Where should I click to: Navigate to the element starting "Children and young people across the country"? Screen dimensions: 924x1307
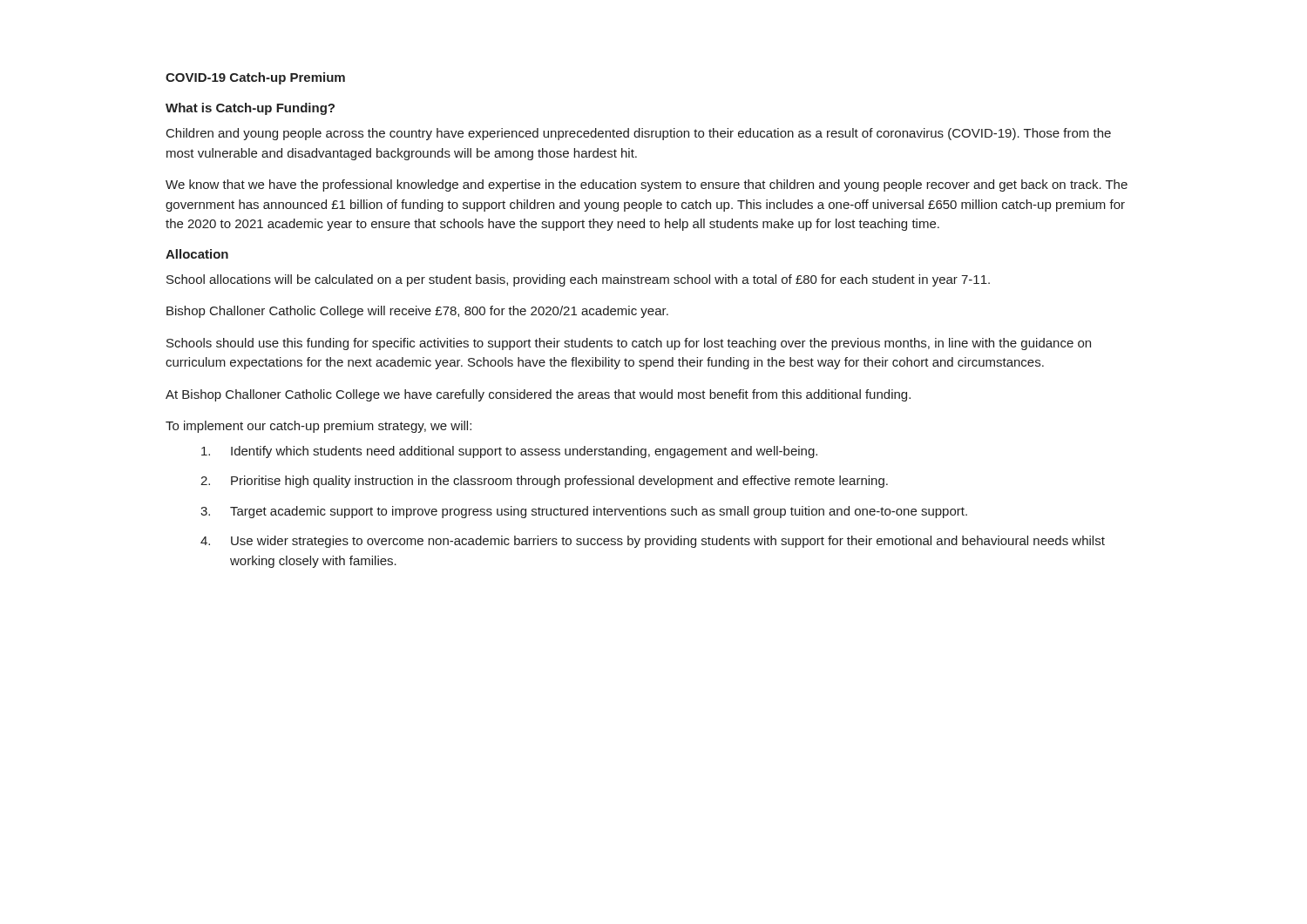(x=638, y=143)
